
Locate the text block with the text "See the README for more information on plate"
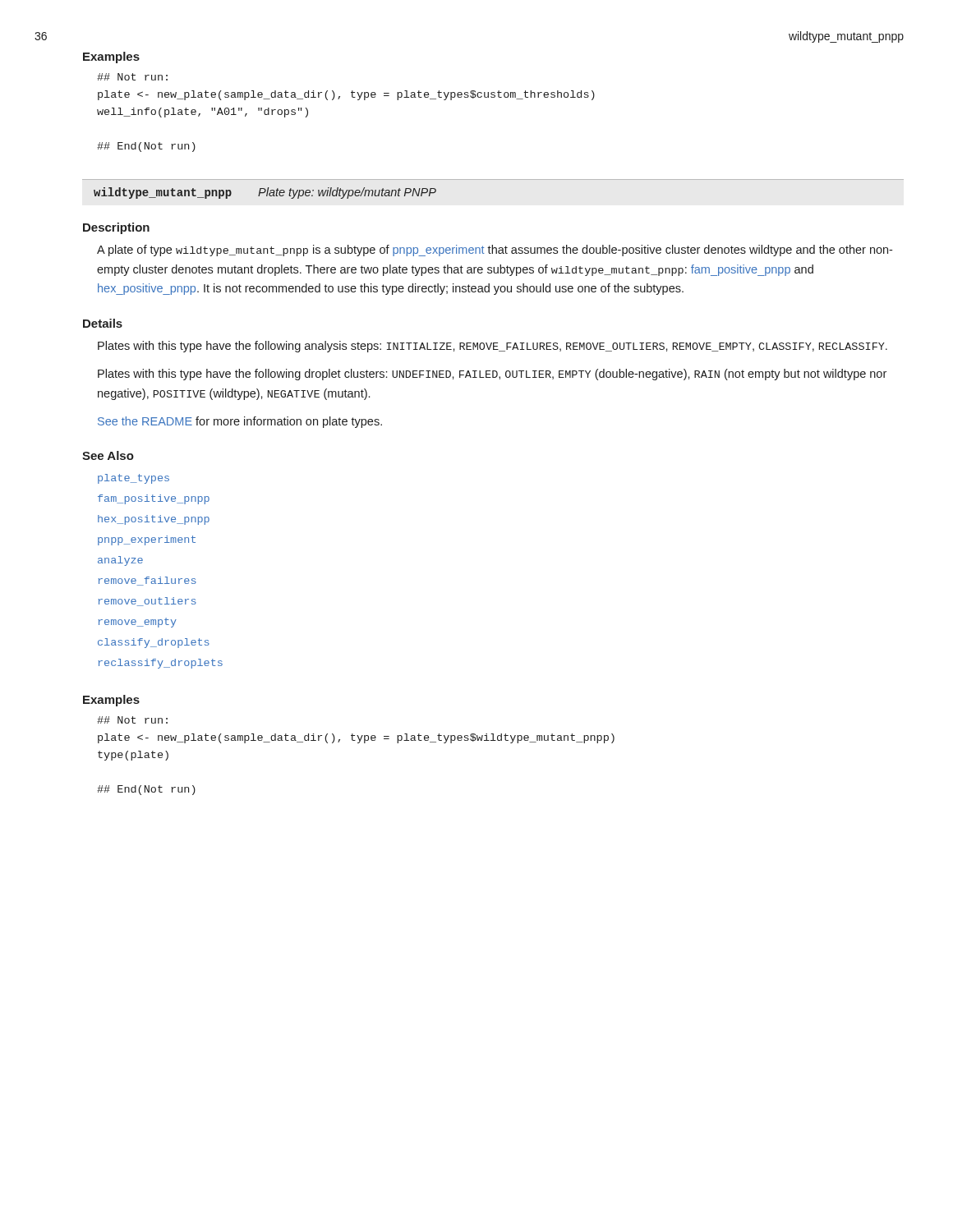pyautogui.click(x=240, y=421)
